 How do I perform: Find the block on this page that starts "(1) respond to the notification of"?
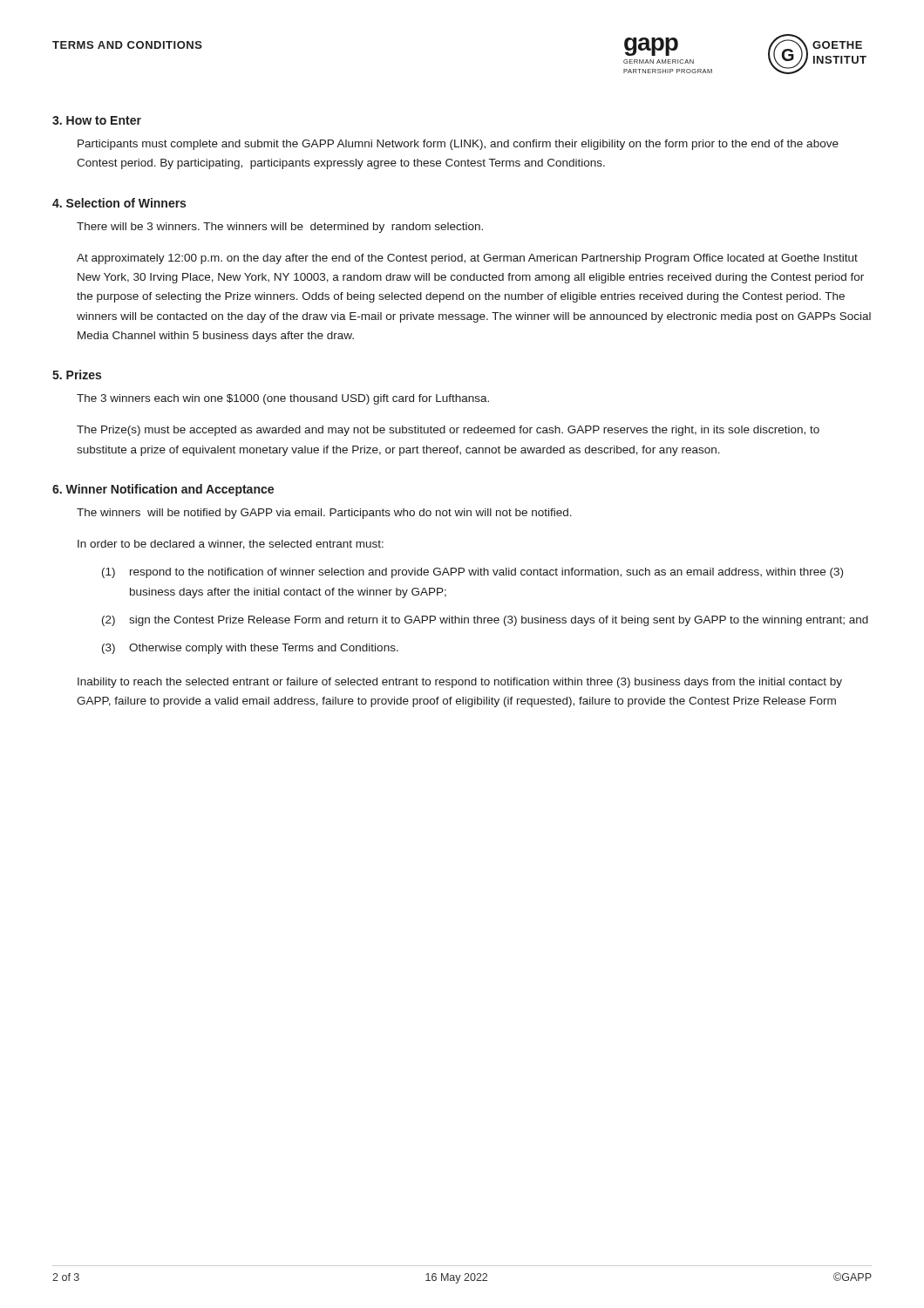click(x=486, y=582)
